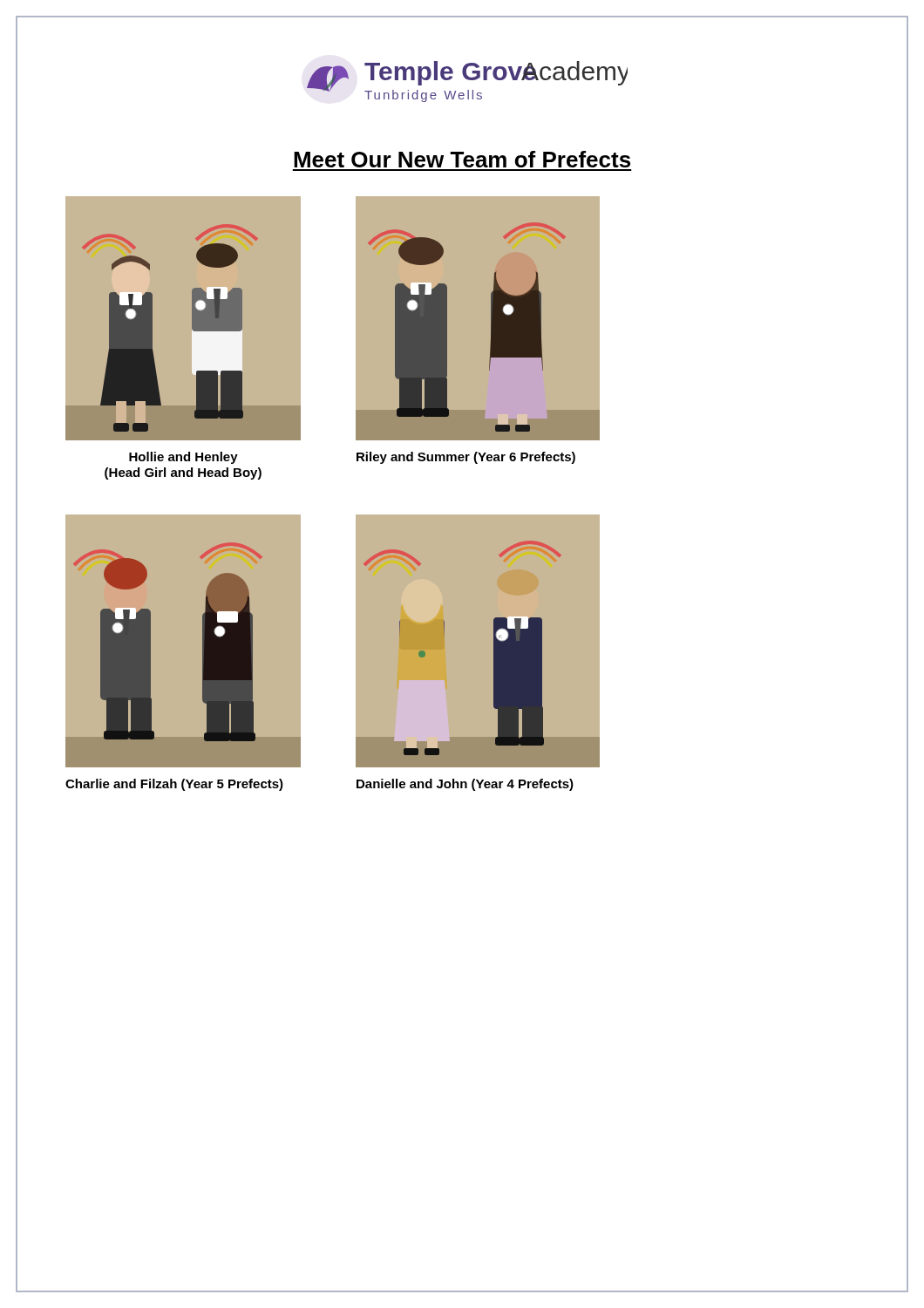
Task: Find the element starting "Danielle and John (Year 4 Prefects)"
Action: 465,783
